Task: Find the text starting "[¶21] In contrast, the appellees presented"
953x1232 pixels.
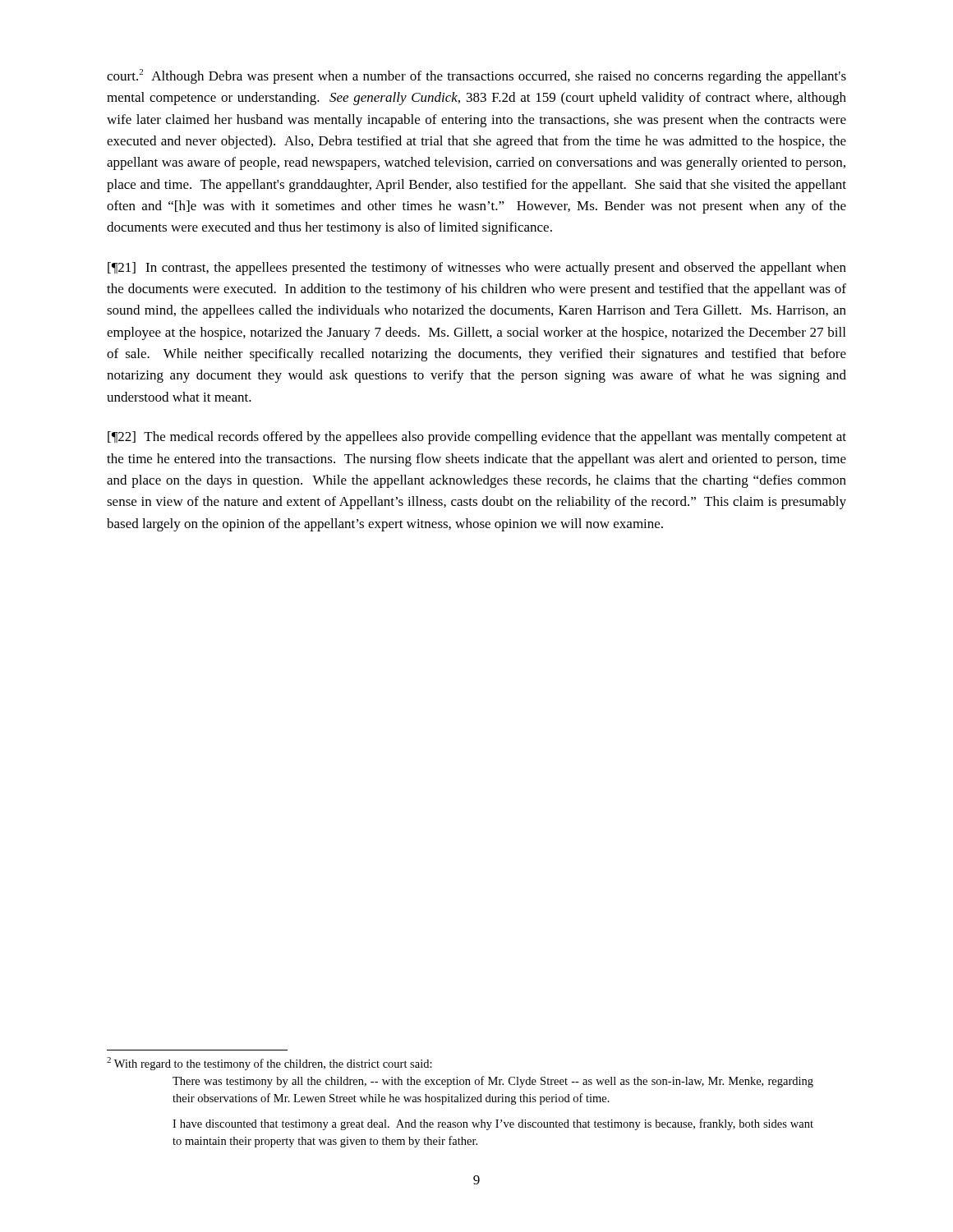Action: (x=476, y=332)
